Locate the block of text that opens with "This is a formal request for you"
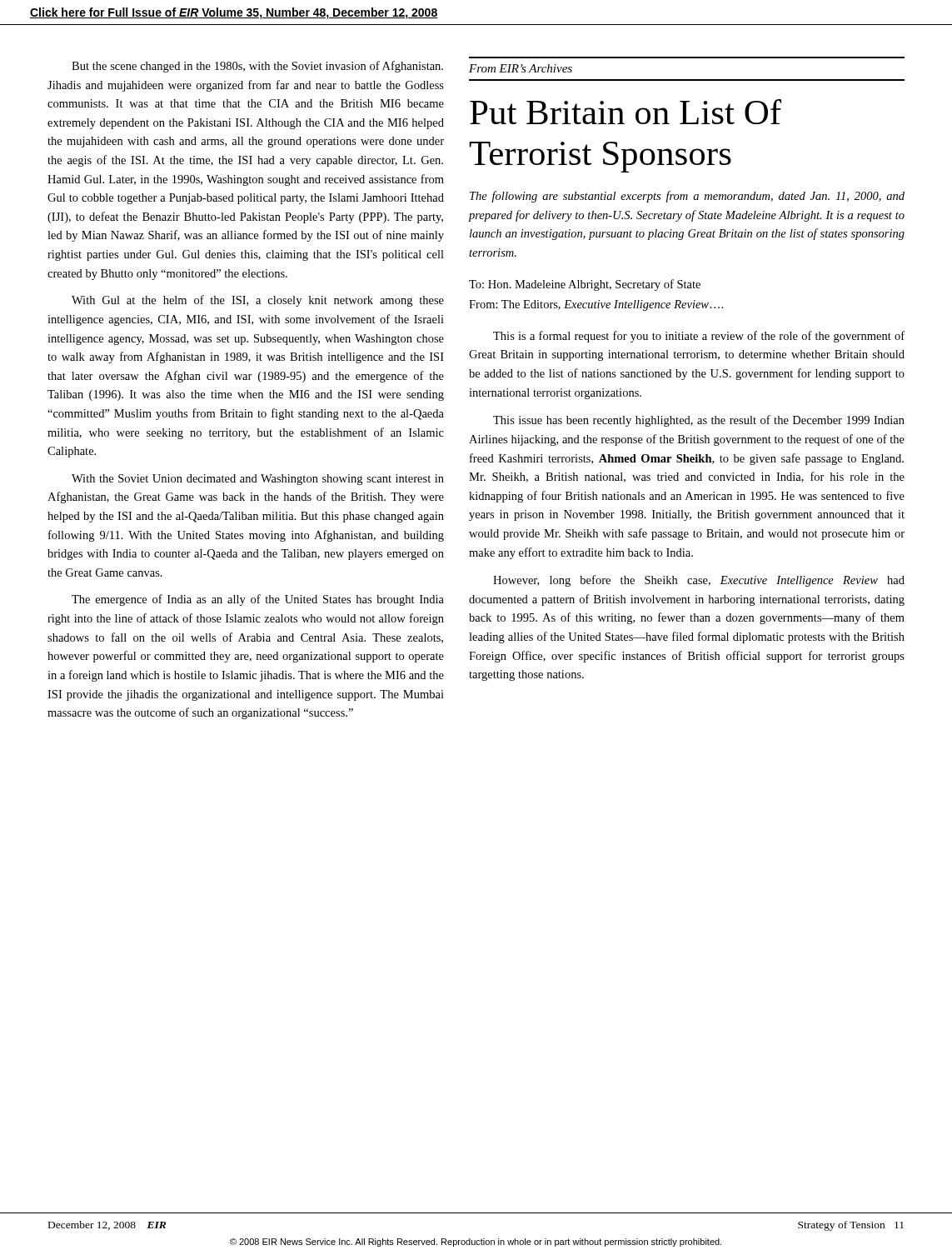Image resolution: width=952 pixels, height=1250 pixels. point(687,364)
